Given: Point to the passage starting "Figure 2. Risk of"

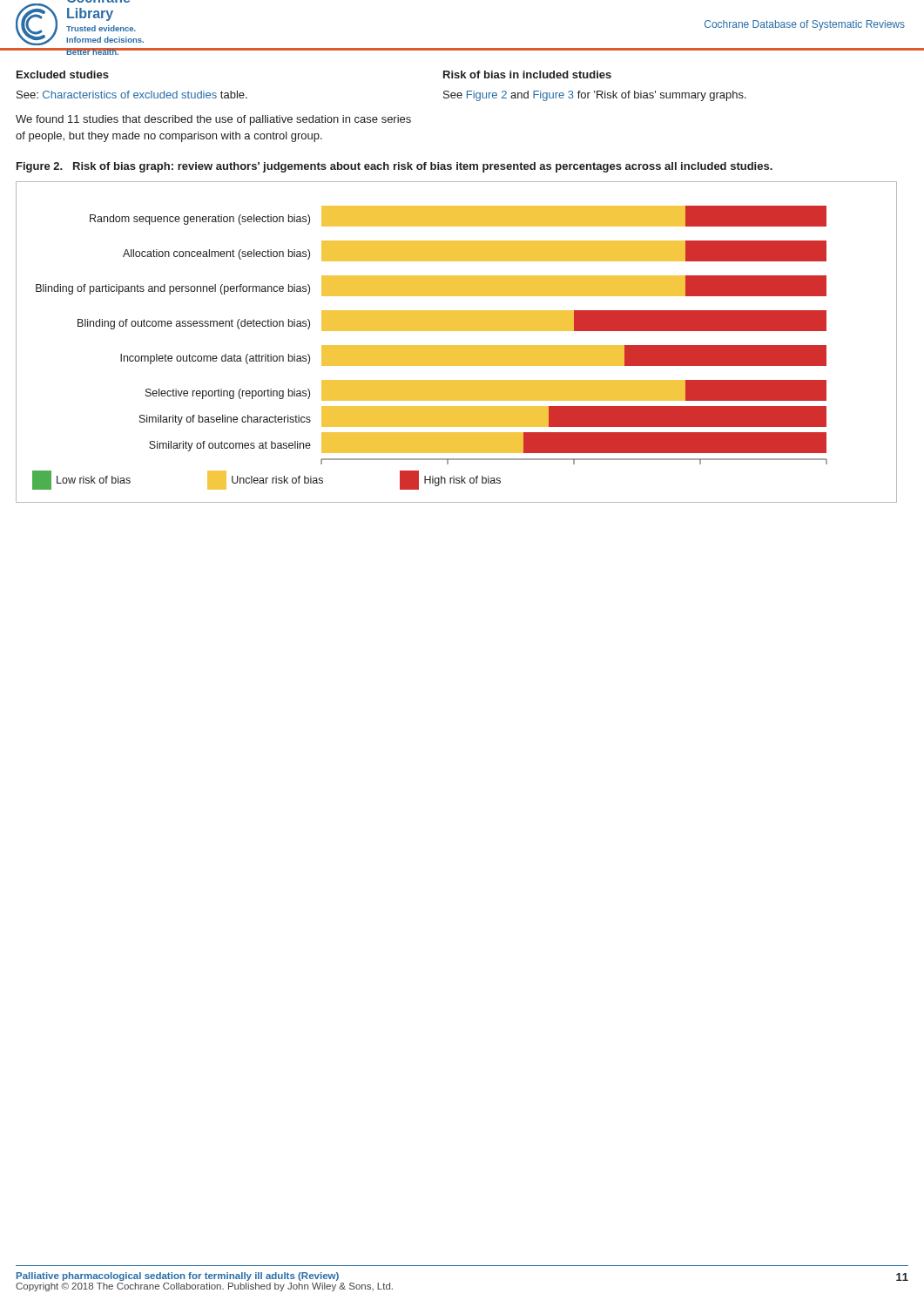Looking at the screenshot, I should [394, 166].
